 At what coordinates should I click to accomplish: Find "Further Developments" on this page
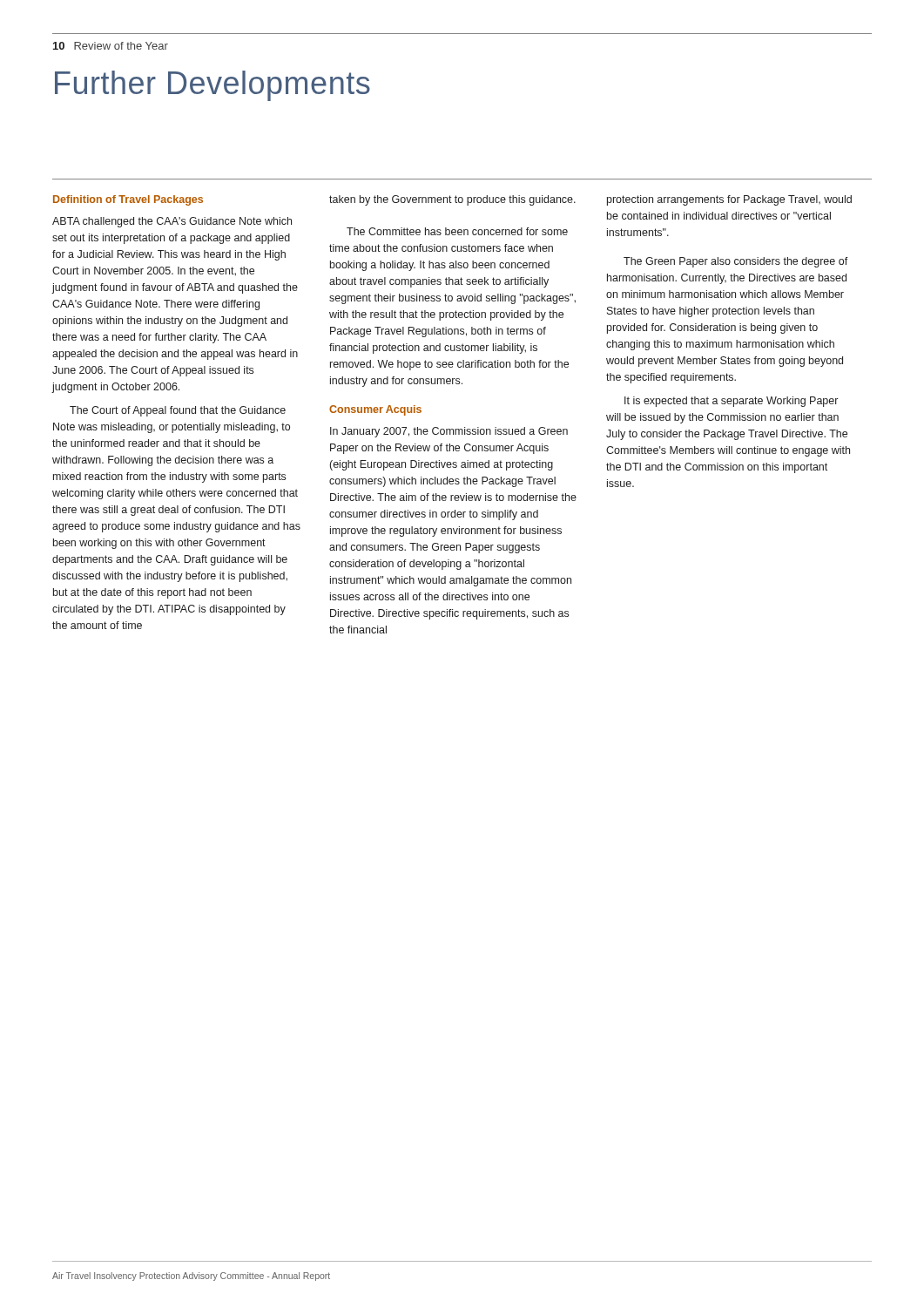[x=212, y=83]
